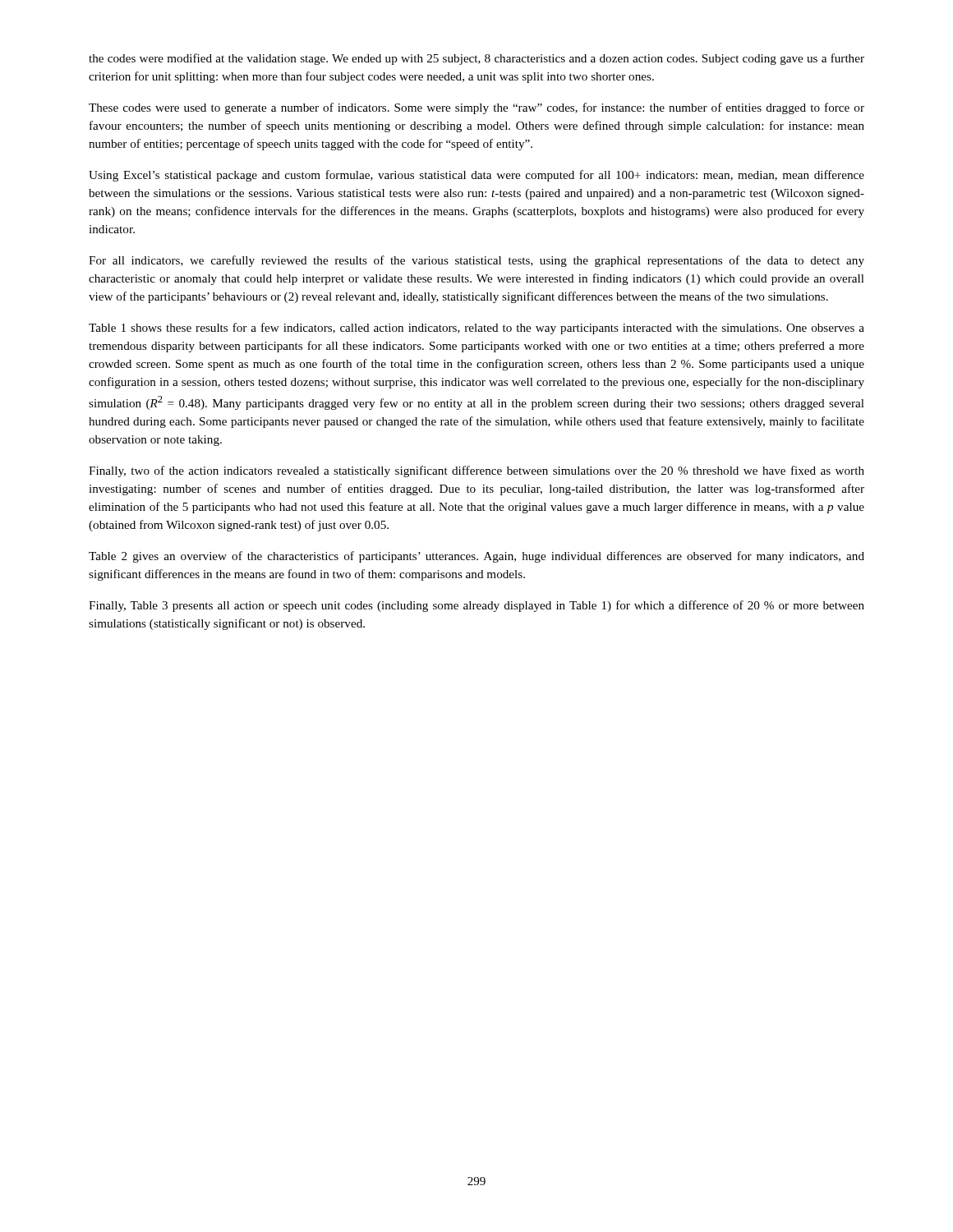Locate the text block that reads "For all indicators, we carefully"
The width and height of the screenshot is (953, 1232).
pyautogui.click(x=476, y=278)
